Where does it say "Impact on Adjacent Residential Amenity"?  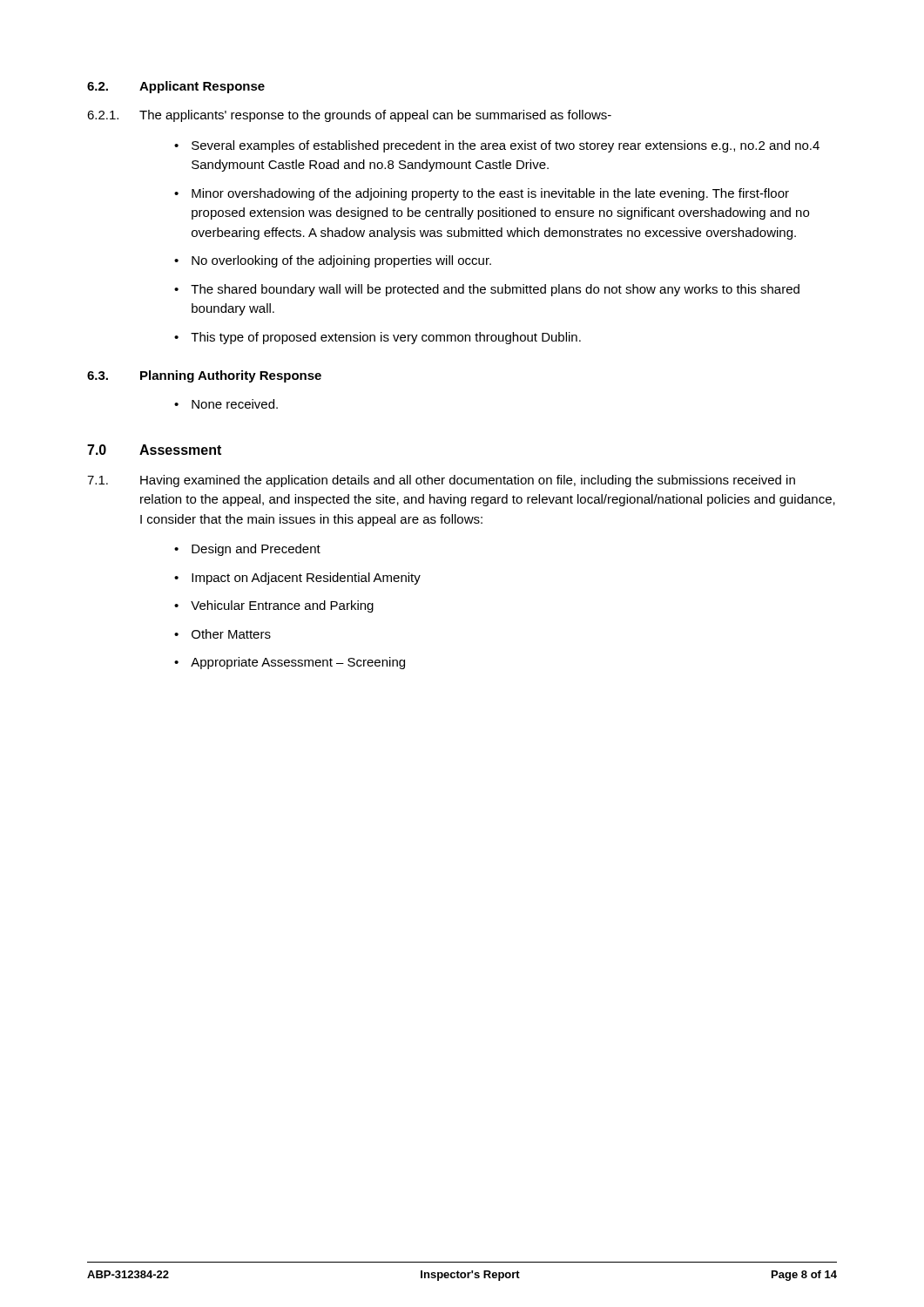coord(306,577)
